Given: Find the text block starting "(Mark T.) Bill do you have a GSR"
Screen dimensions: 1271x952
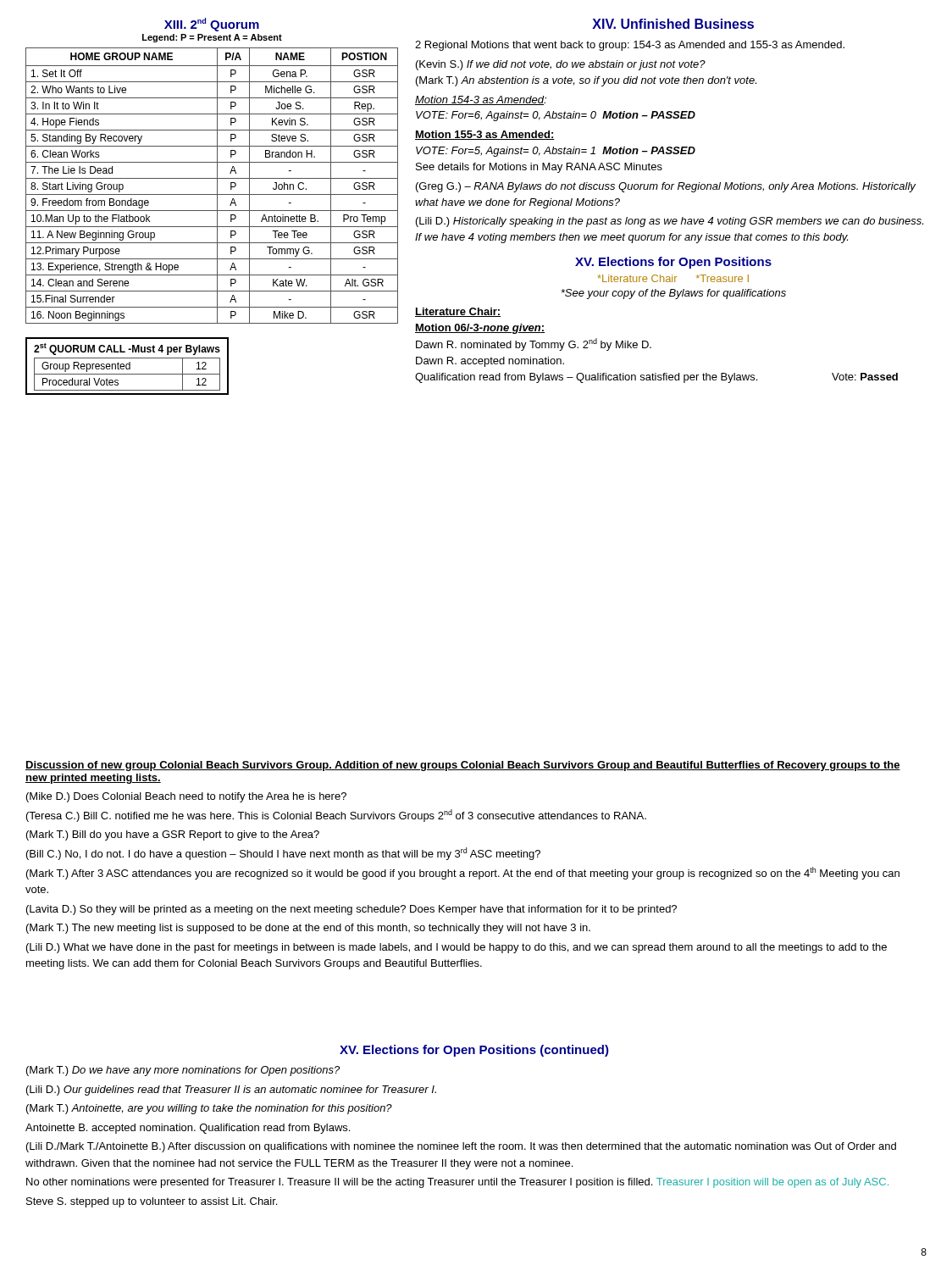Looking at the screenshot, I should (x=173, y=835).
